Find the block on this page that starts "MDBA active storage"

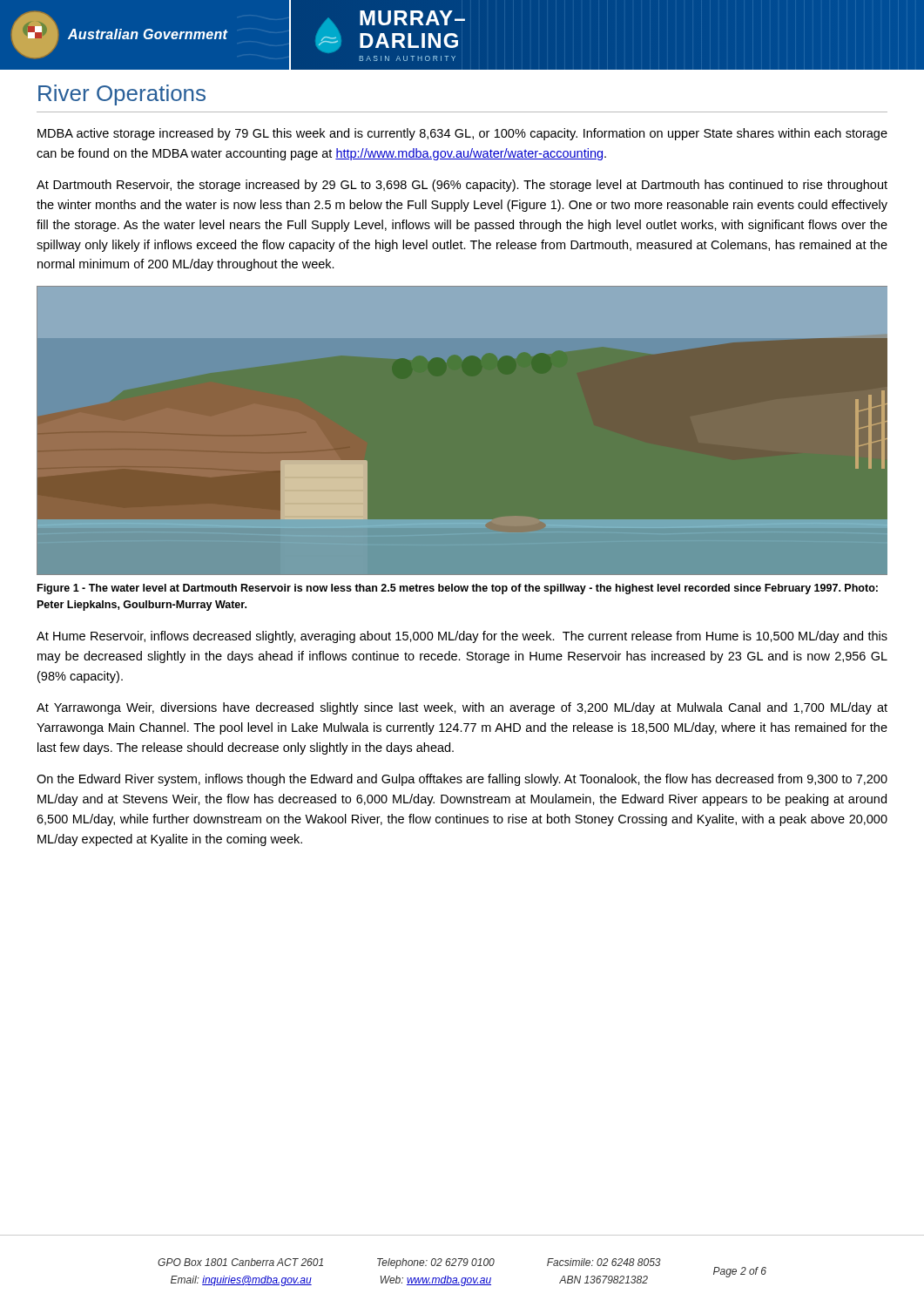462,143
